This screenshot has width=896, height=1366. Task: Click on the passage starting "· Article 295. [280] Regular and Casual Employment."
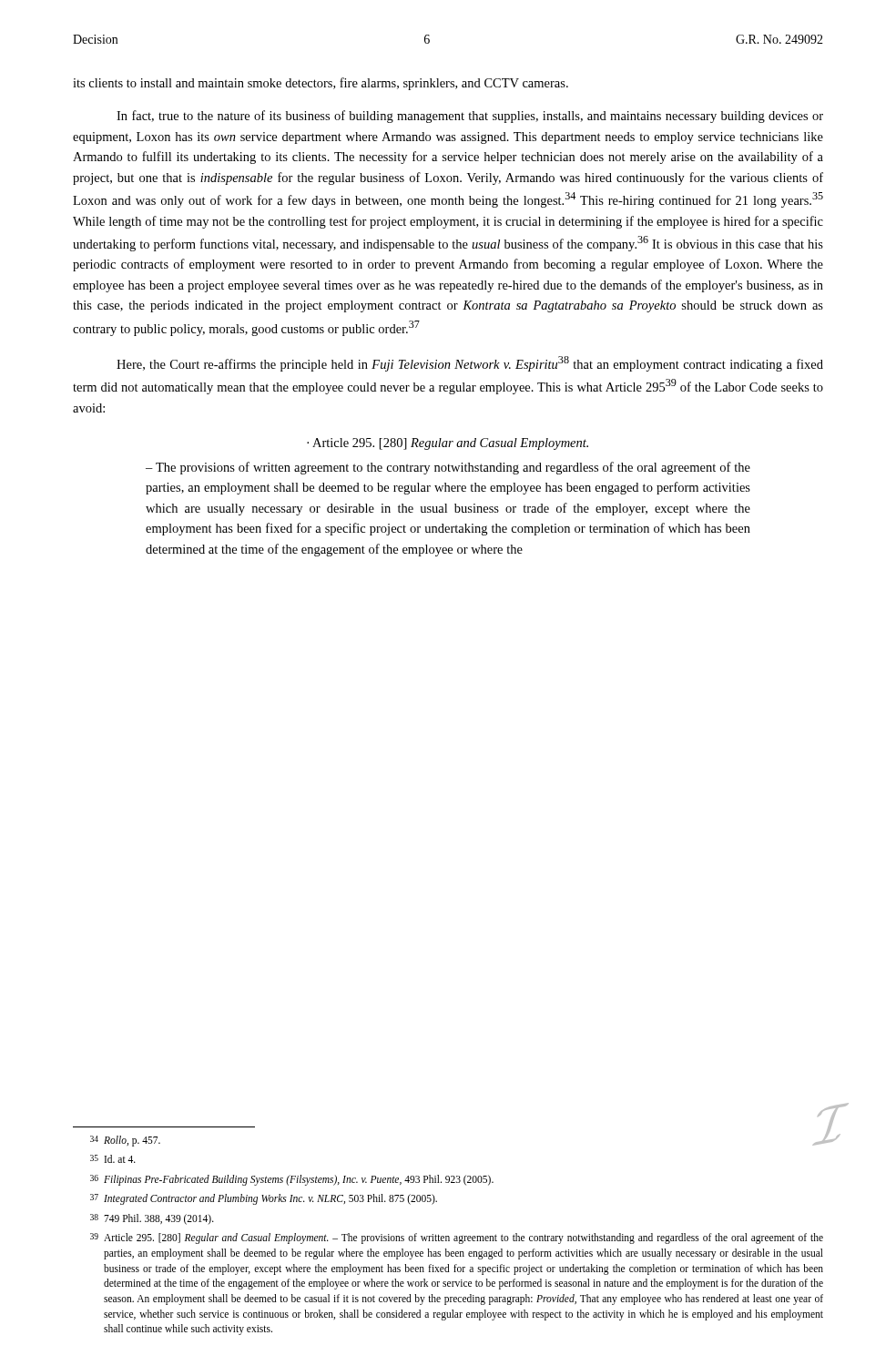(x=448, y=496)
